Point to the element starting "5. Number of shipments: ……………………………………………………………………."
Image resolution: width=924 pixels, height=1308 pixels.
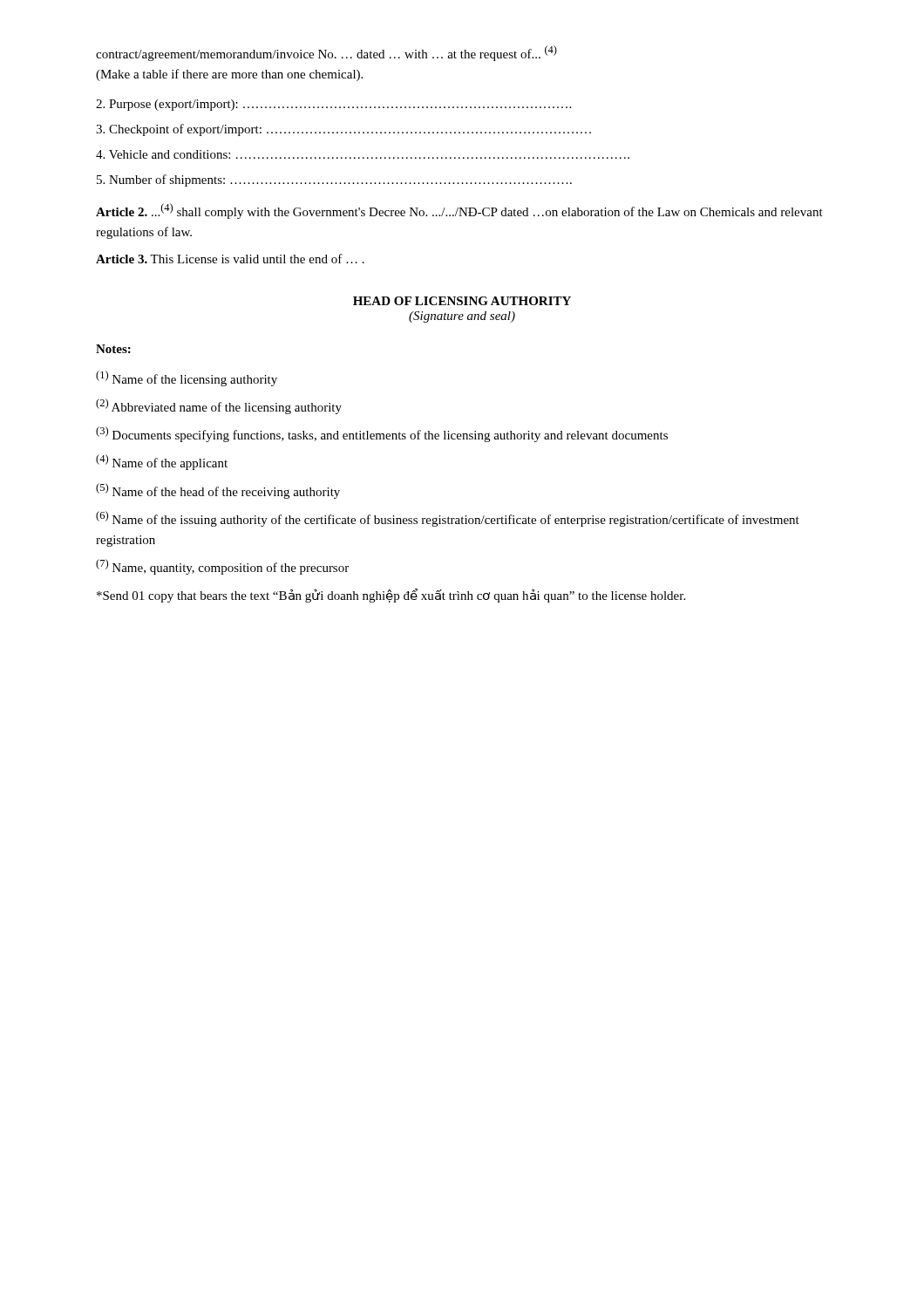tap(334, 180)
